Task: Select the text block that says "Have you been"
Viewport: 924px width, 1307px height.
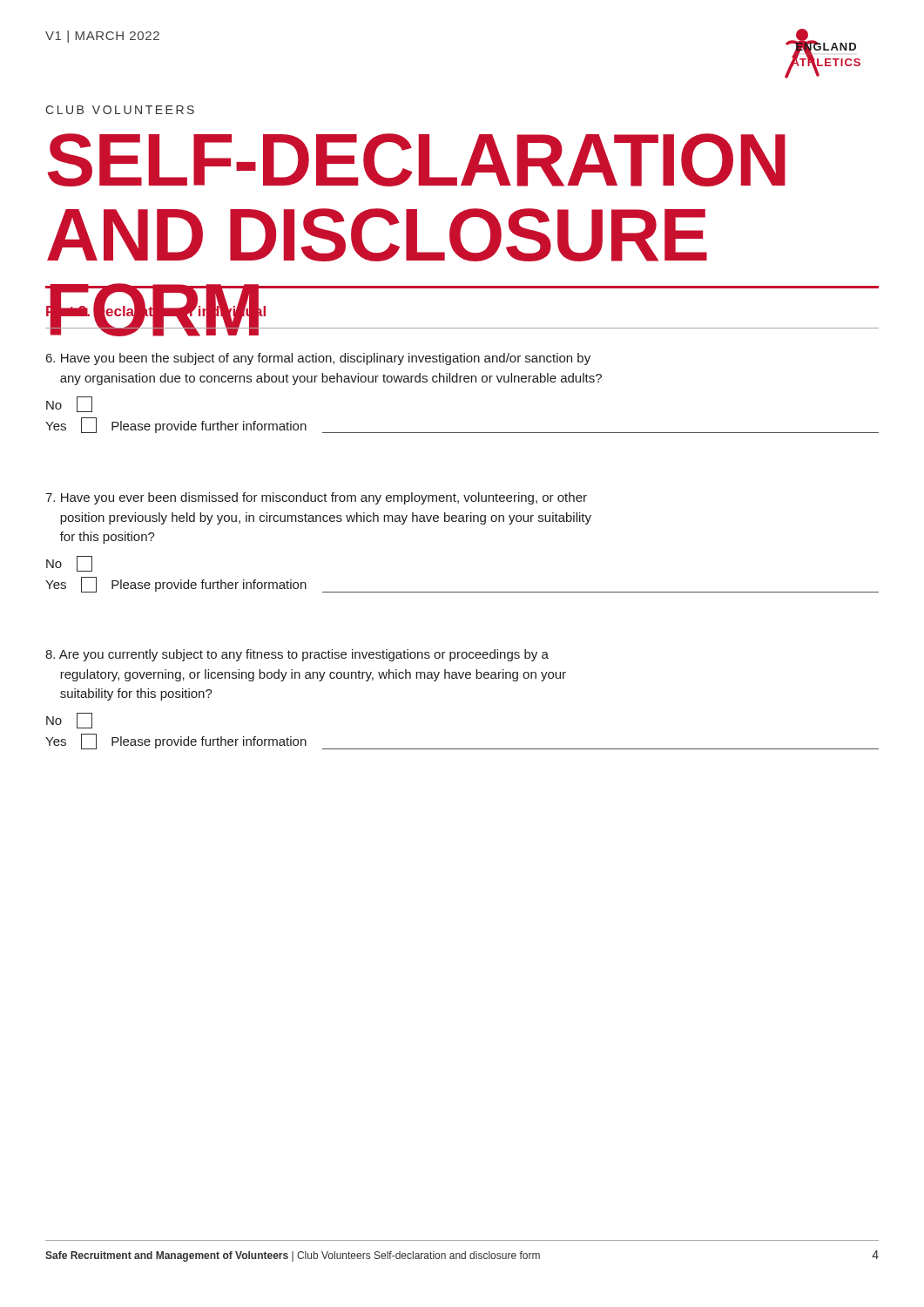Action: [462, 391]
